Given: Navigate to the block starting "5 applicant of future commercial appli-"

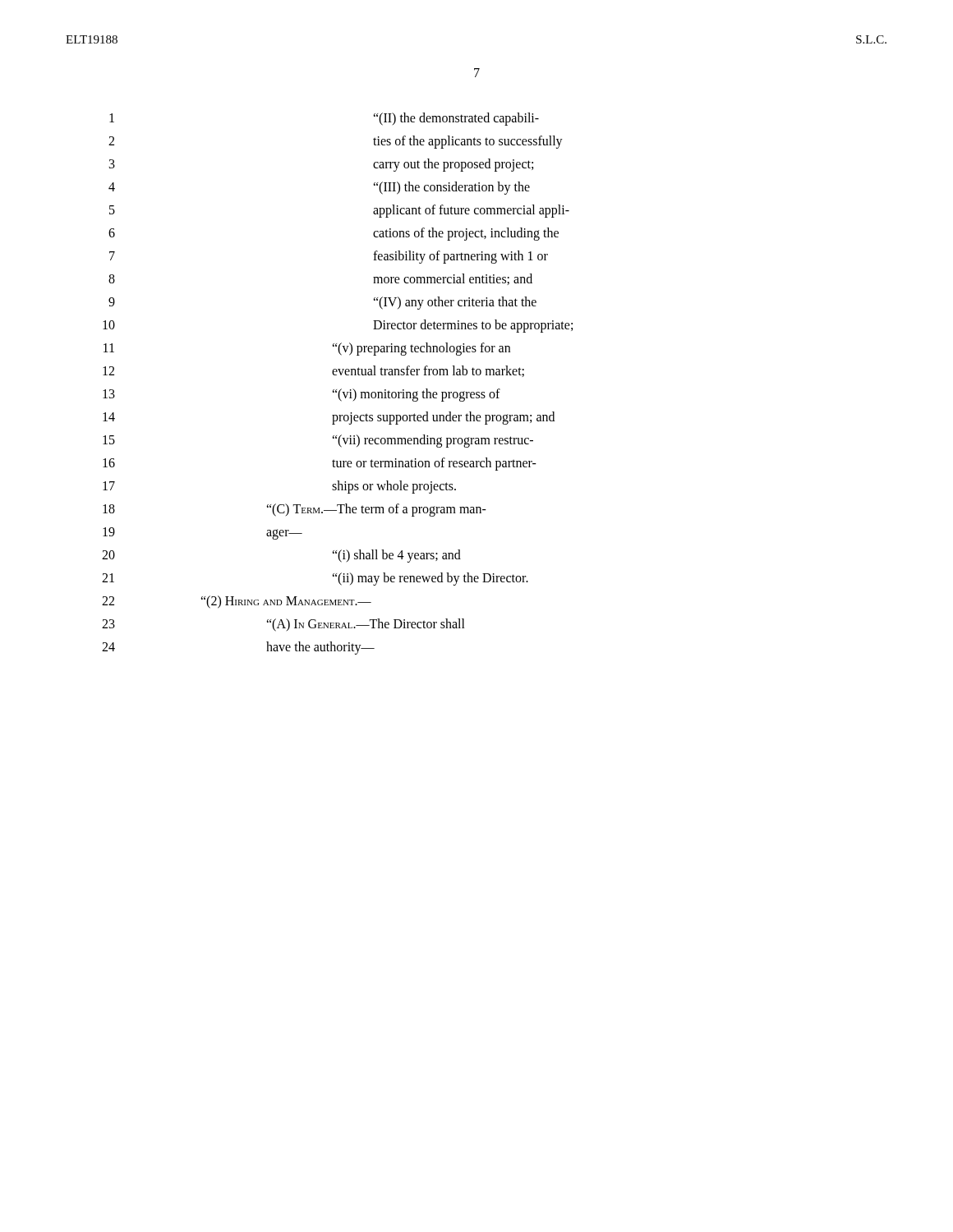Looking at the screenshot, I should [x=476, y=210].
